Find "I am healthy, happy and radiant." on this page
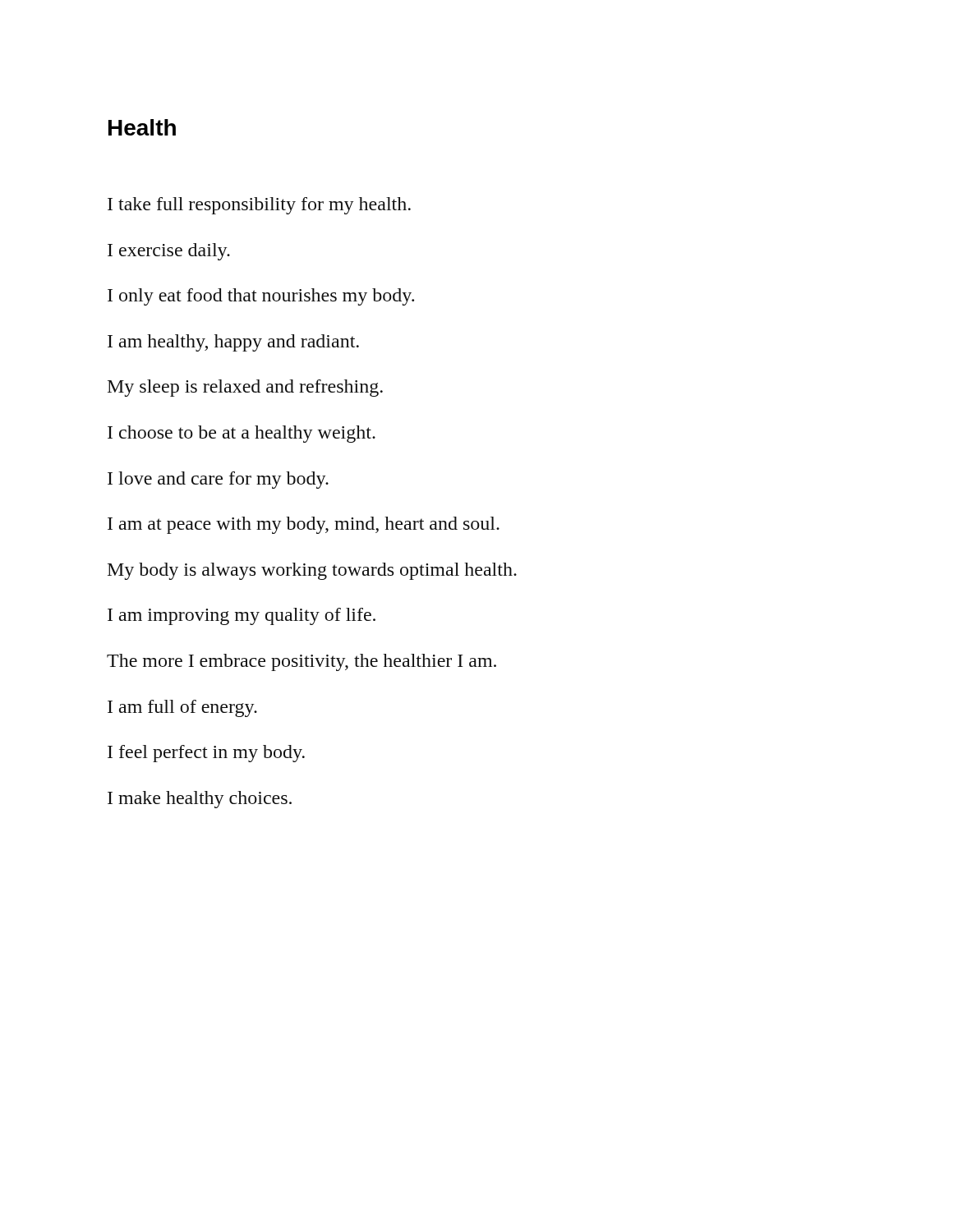 (233, 343)
